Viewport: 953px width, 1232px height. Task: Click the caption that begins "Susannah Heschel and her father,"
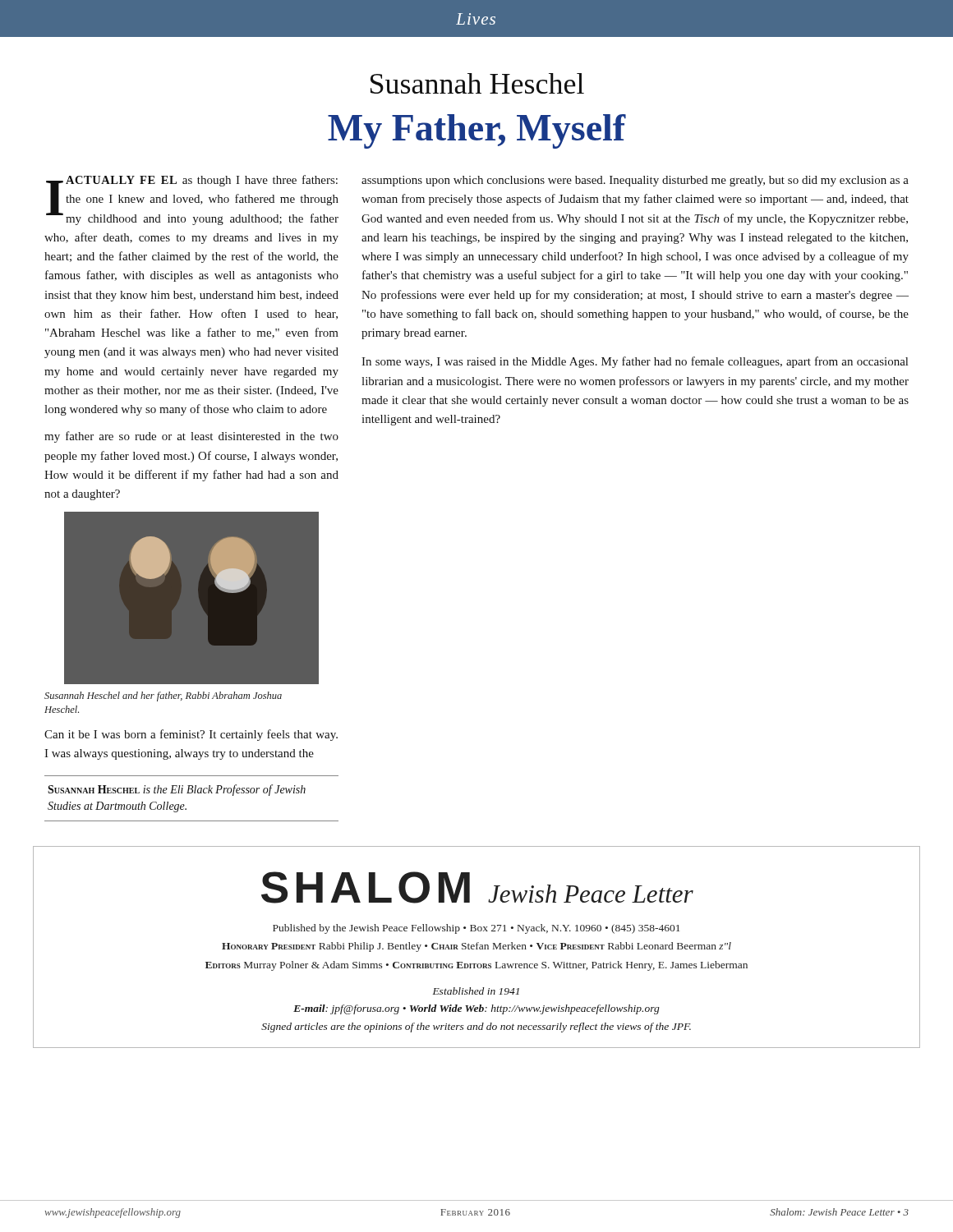163,703
